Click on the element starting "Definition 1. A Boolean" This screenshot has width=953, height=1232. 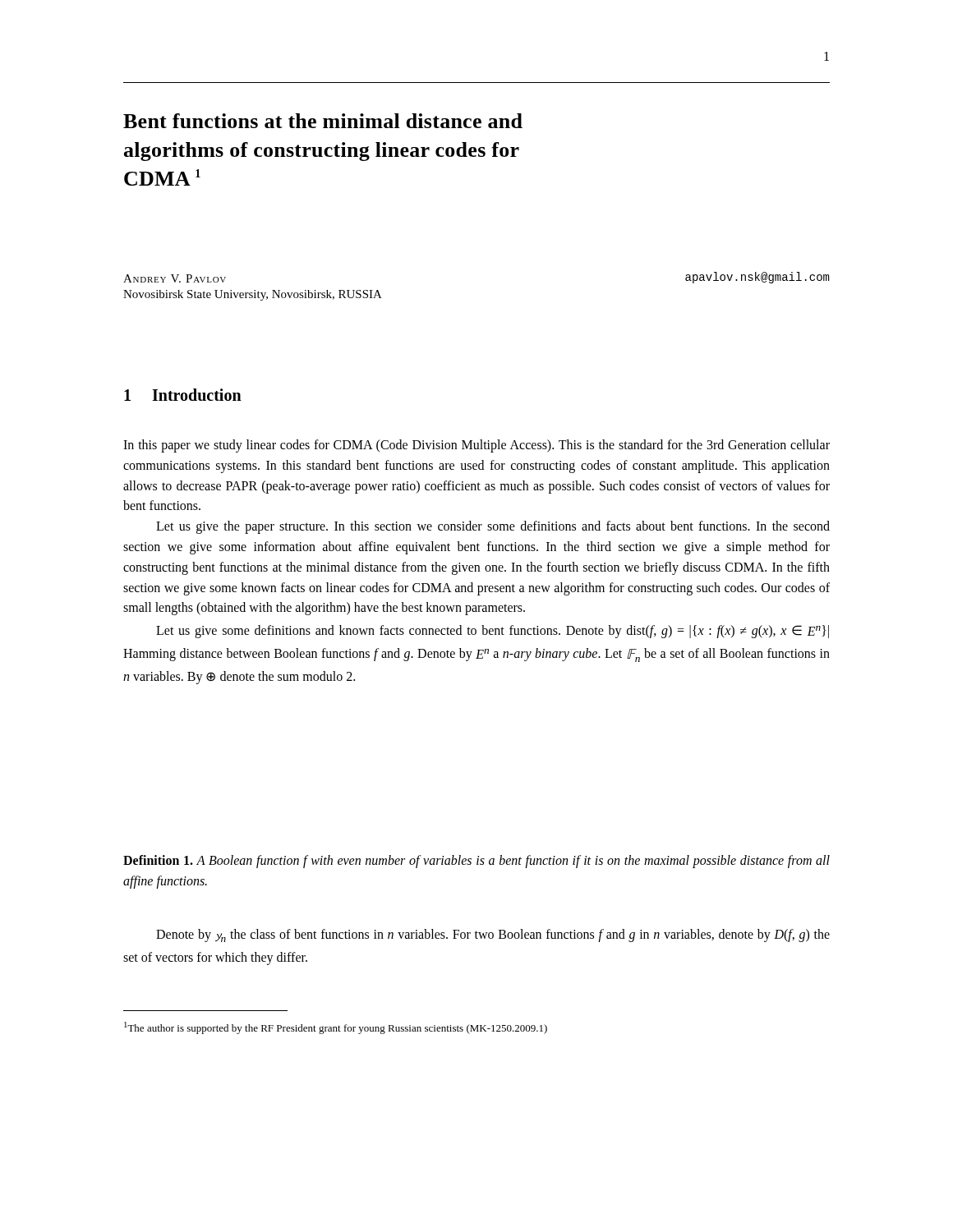click(x=476, y=871)
